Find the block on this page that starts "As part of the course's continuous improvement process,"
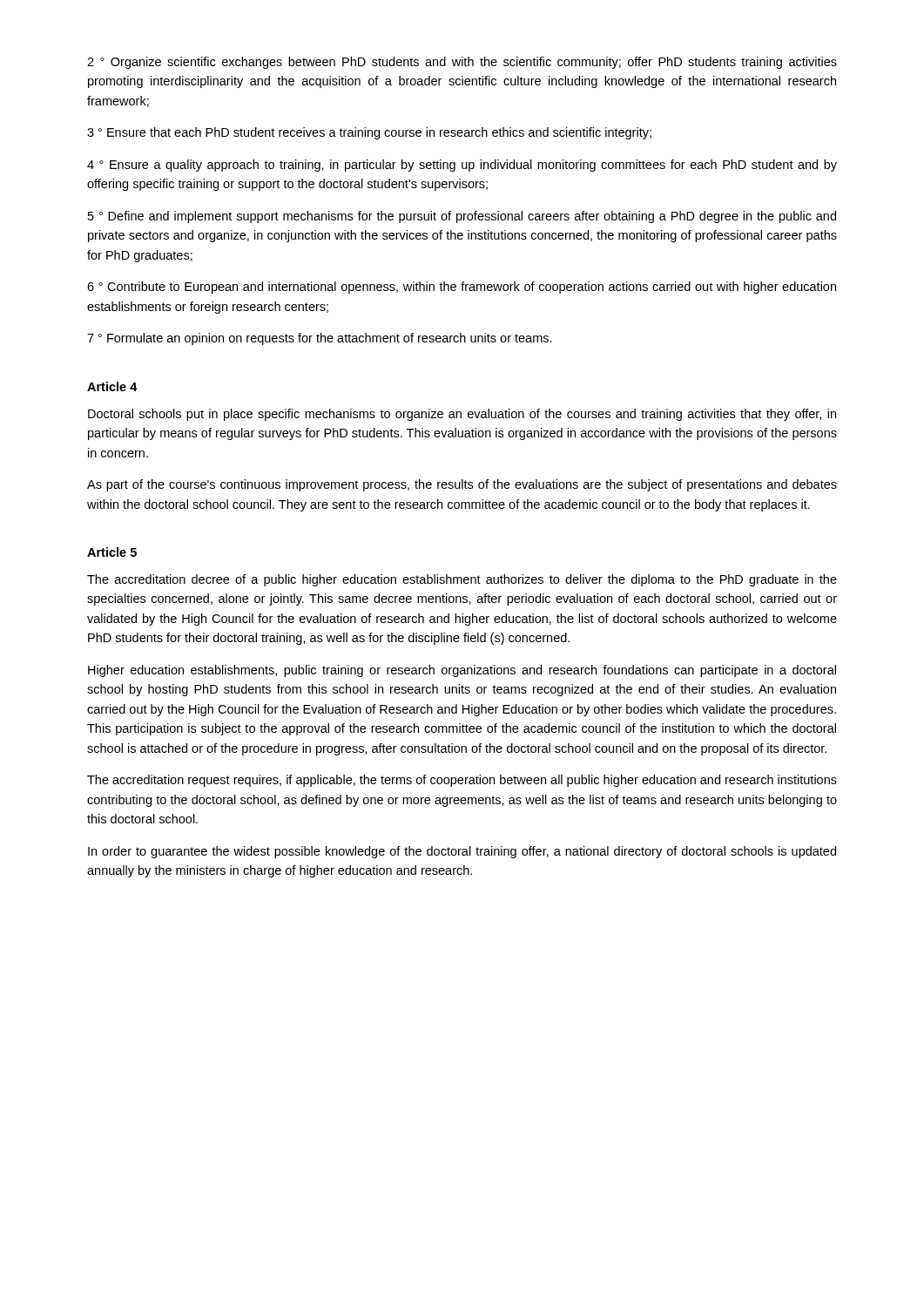The width and height of the screenshot is (924, 1307). (462, 494)
